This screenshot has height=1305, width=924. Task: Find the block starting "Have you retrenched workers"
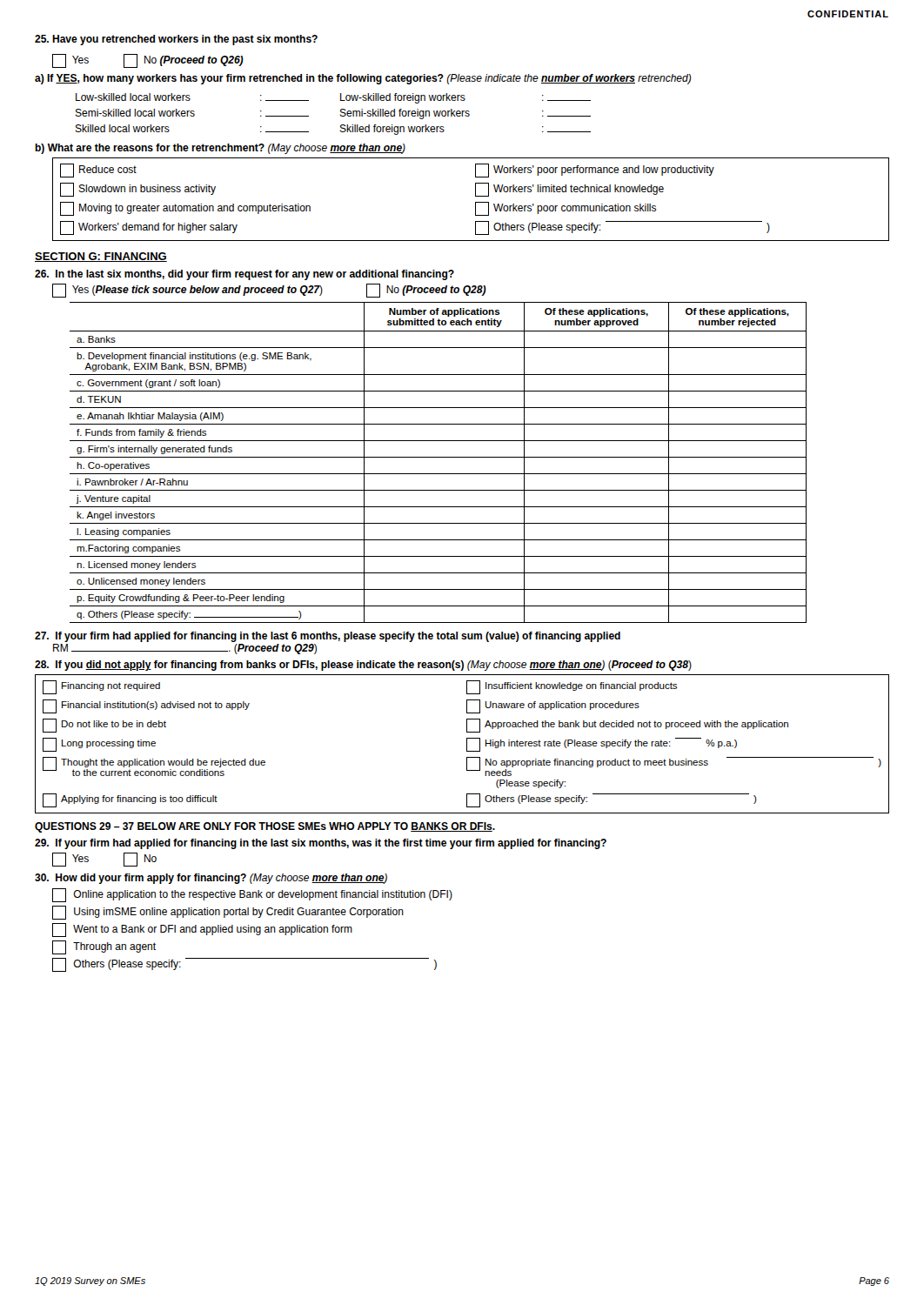(x=176, y=39)
